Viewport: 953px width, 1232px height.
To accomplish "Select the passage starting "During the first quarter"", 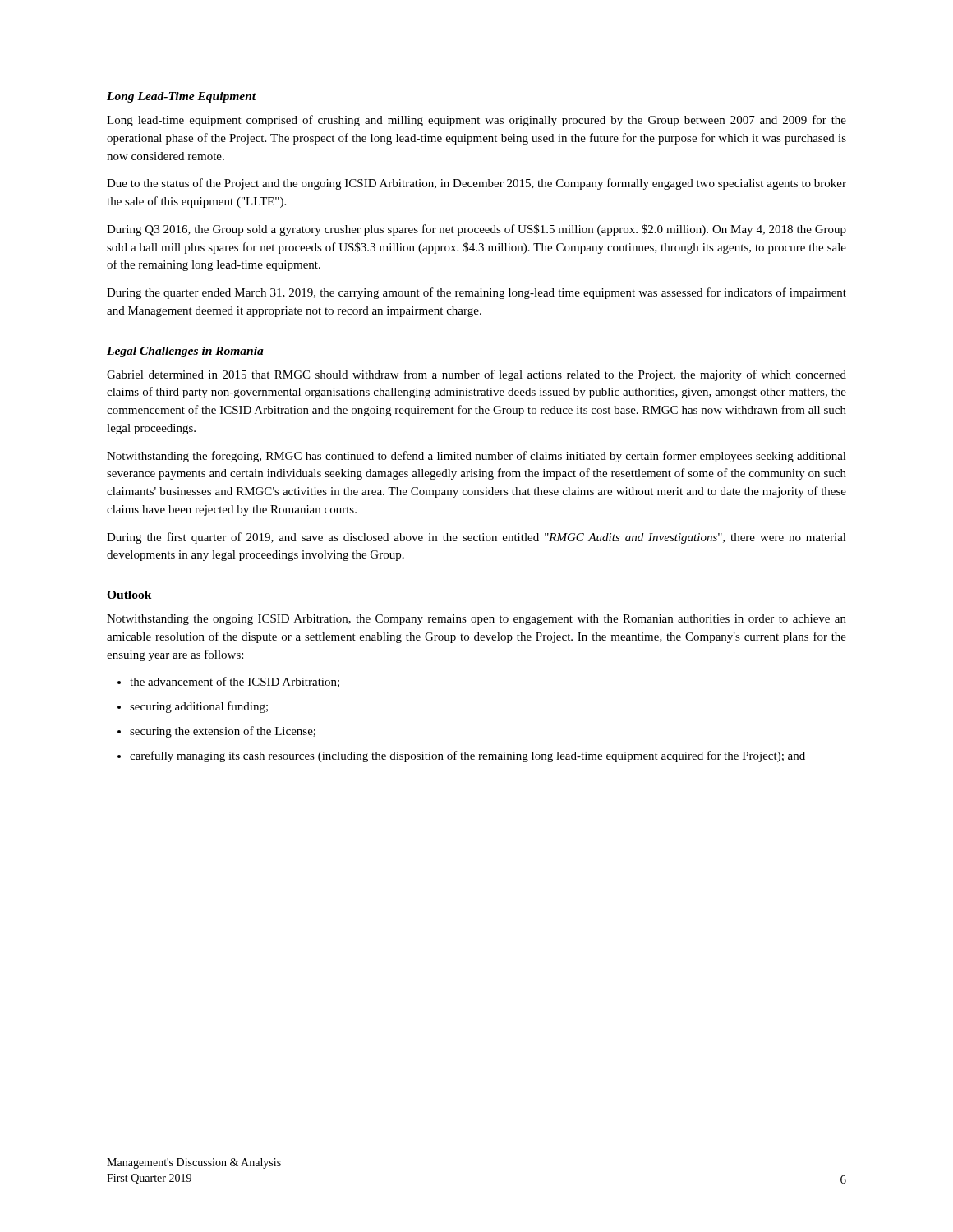I will [476, 546].
